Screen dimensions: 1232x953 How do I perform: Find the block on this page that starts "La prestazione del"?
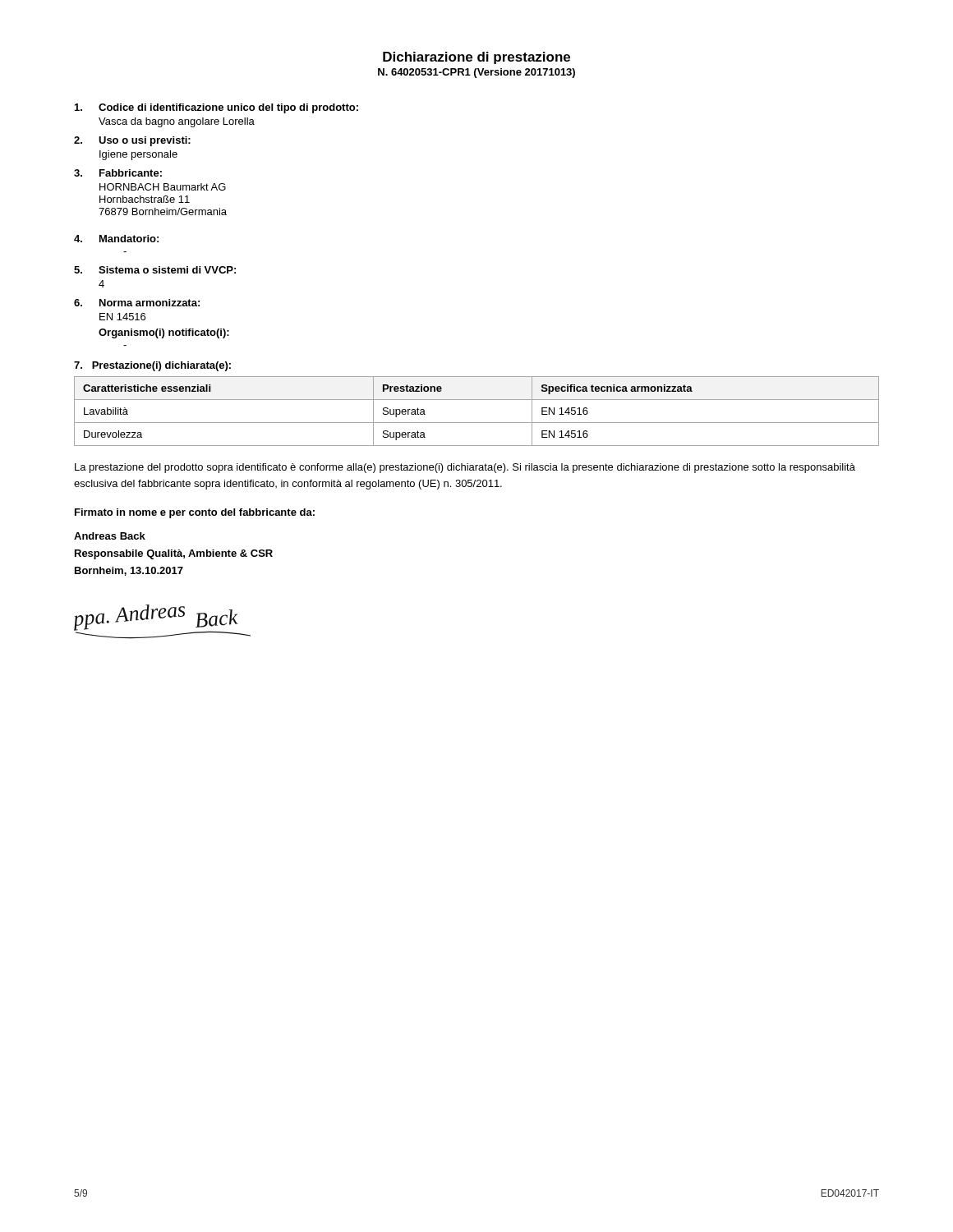tap(465, 475)
